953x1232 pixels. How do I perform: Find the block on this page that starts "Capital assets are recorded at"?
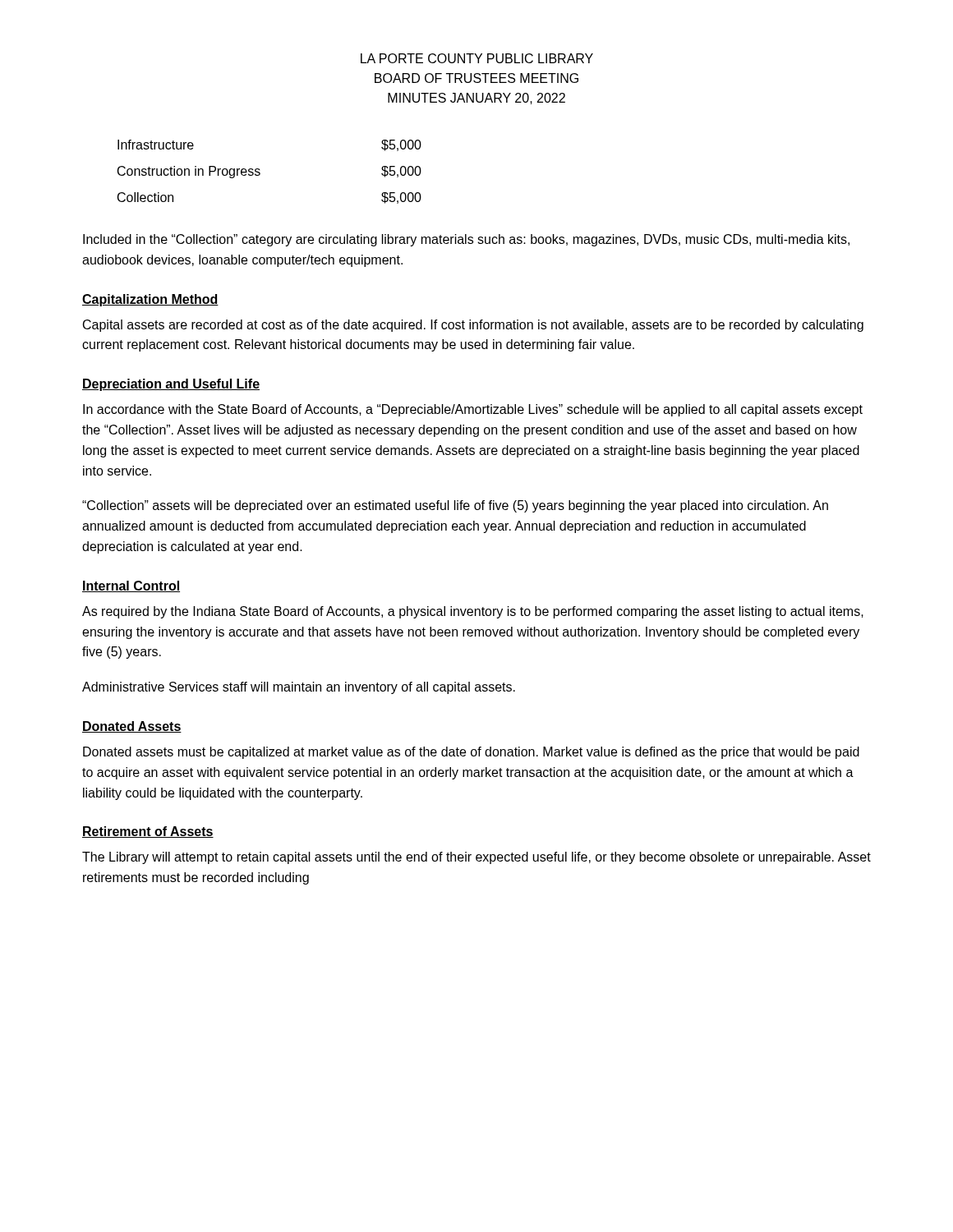coord(473,335)
